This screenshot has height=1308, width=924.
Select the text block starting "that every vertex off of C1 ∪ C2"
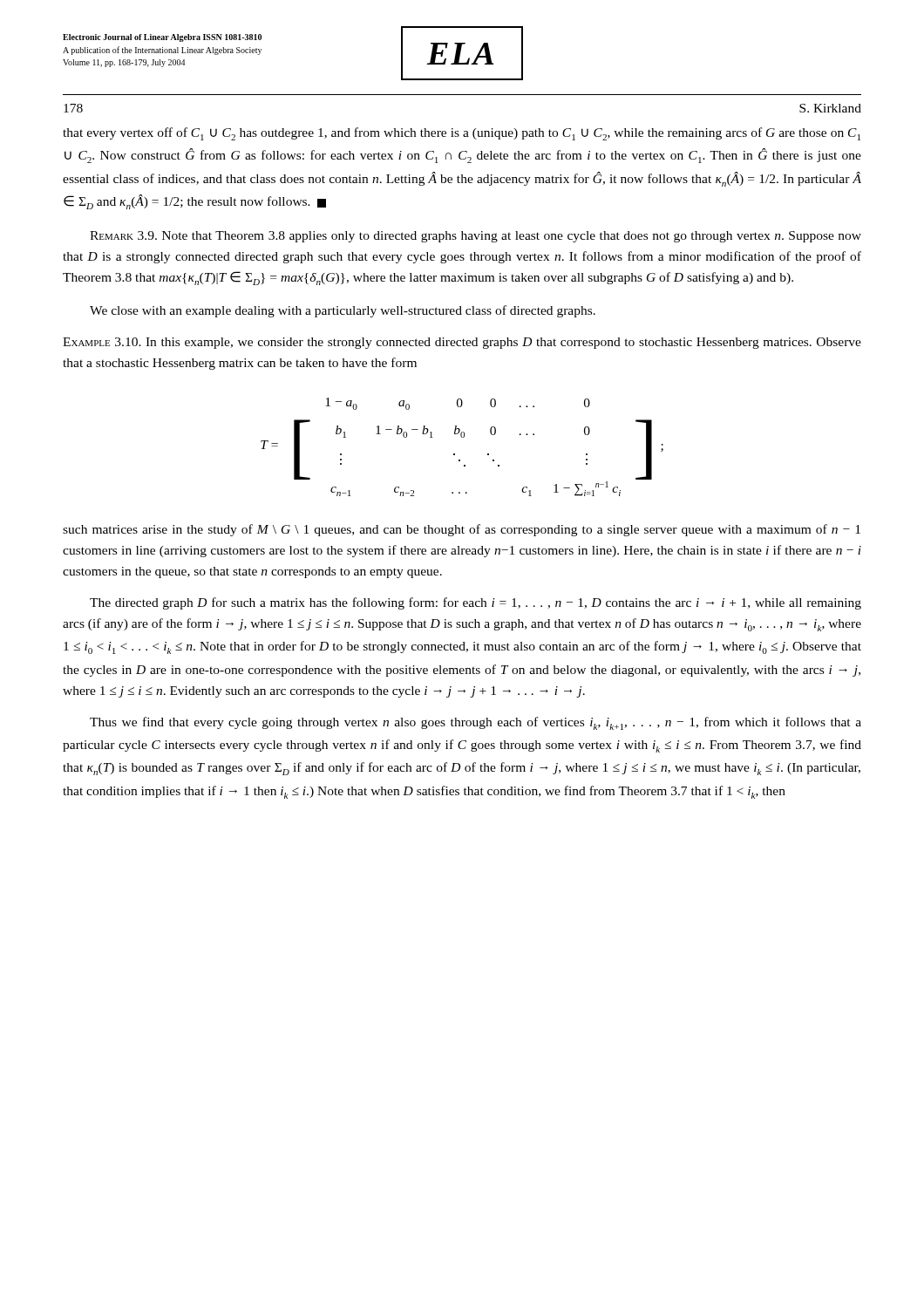(x=462, y=168)
